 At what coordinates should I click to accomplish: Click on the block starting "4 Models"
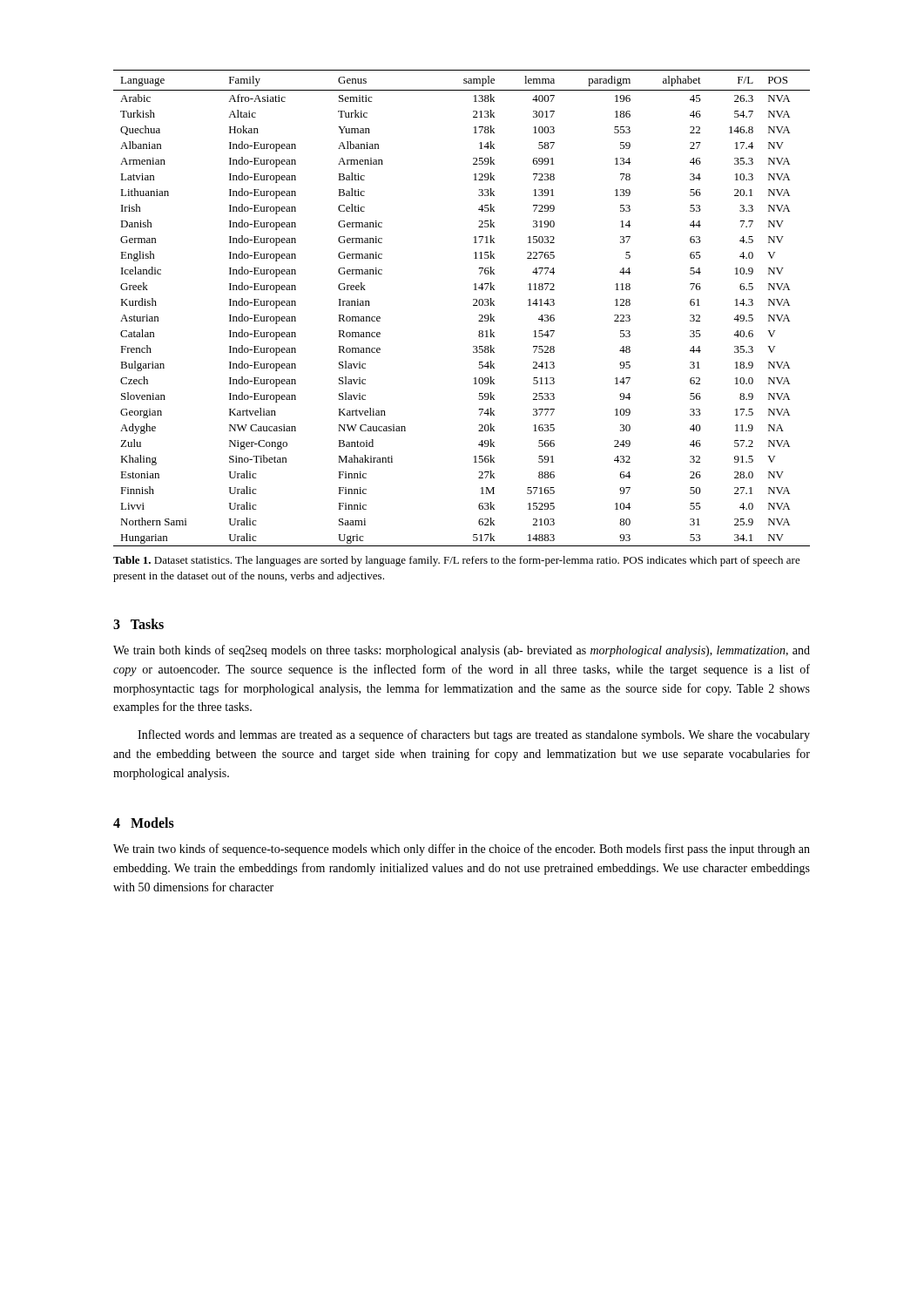(x=144, y=823)
